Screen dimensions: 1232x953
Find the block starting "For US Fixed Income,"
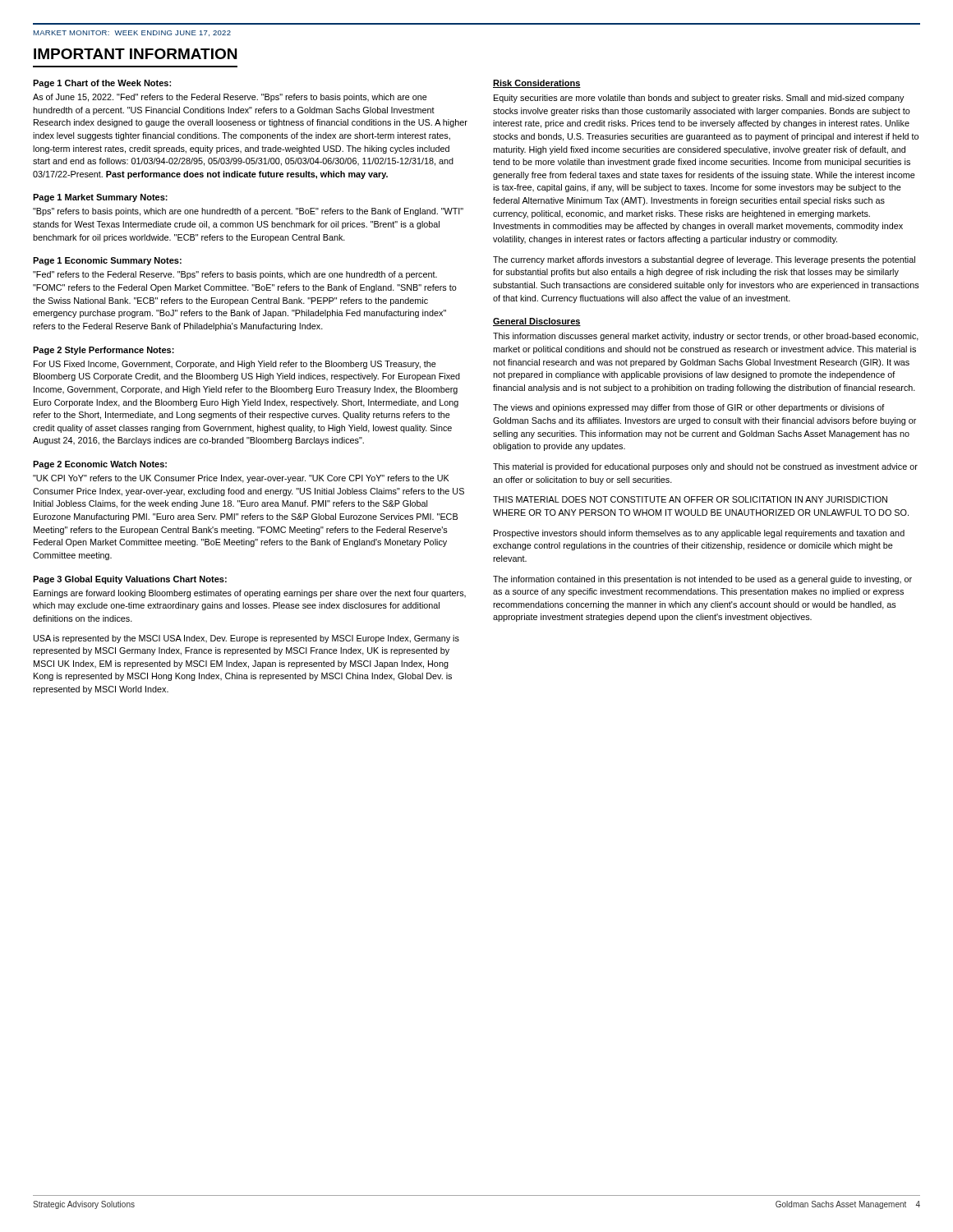[x=247, y=402]
